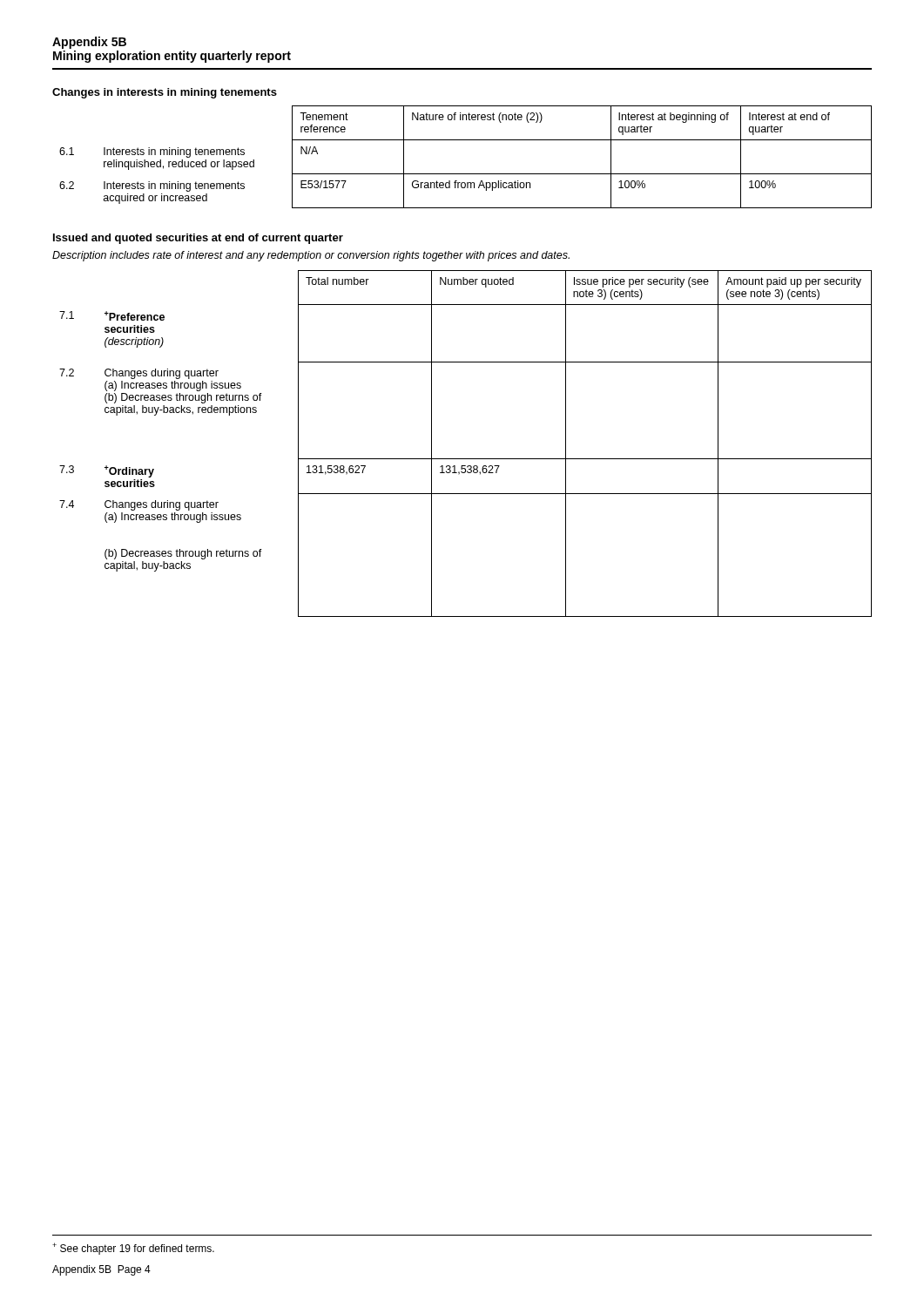Locate the table with the text "Changes during quarter (a) Increases"
Viewport: 924px width, 1307px height.
[x=462, y=444]
